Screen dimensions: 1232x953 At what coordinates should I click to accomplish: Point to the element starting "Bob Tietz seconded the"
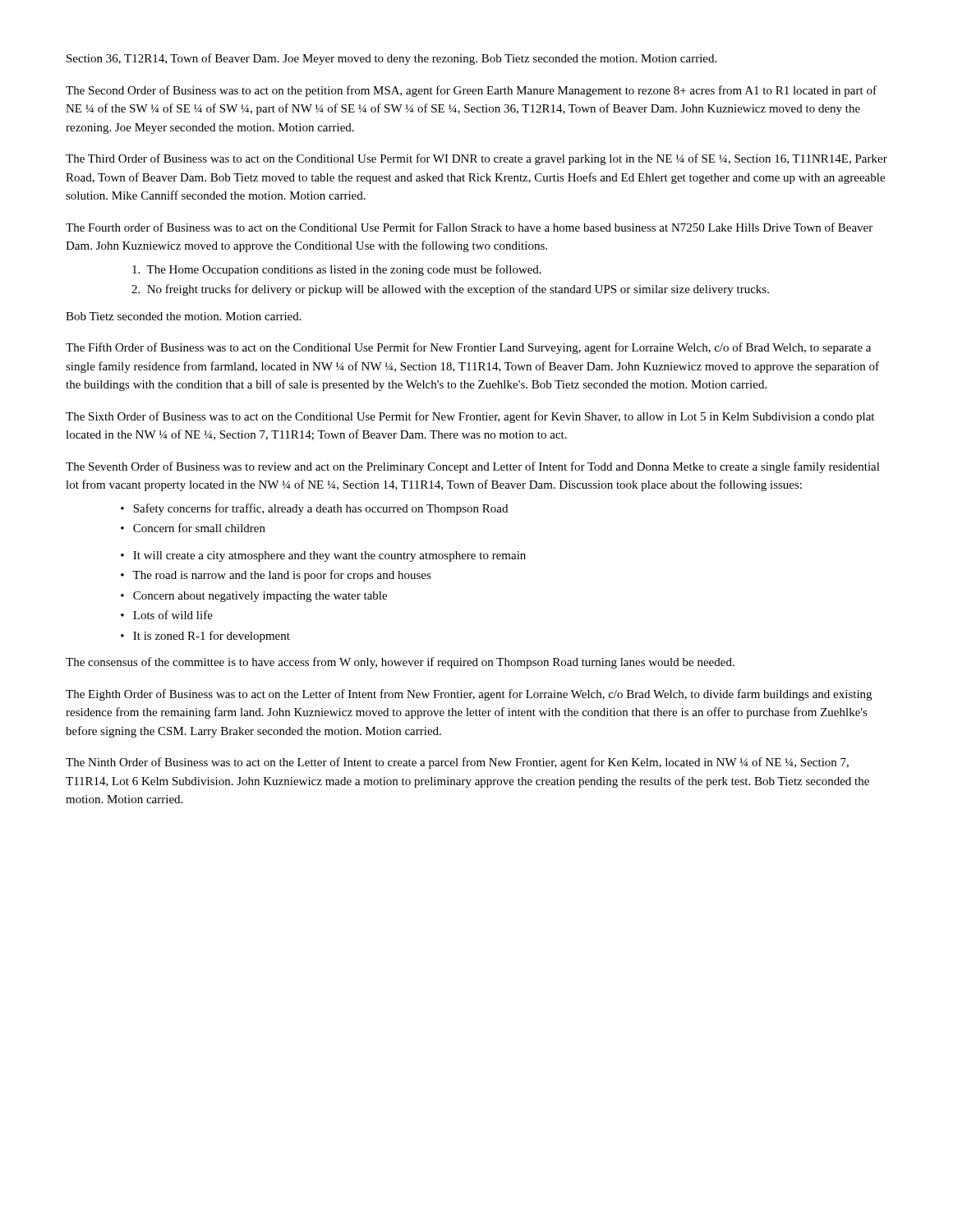coord(184,316)
